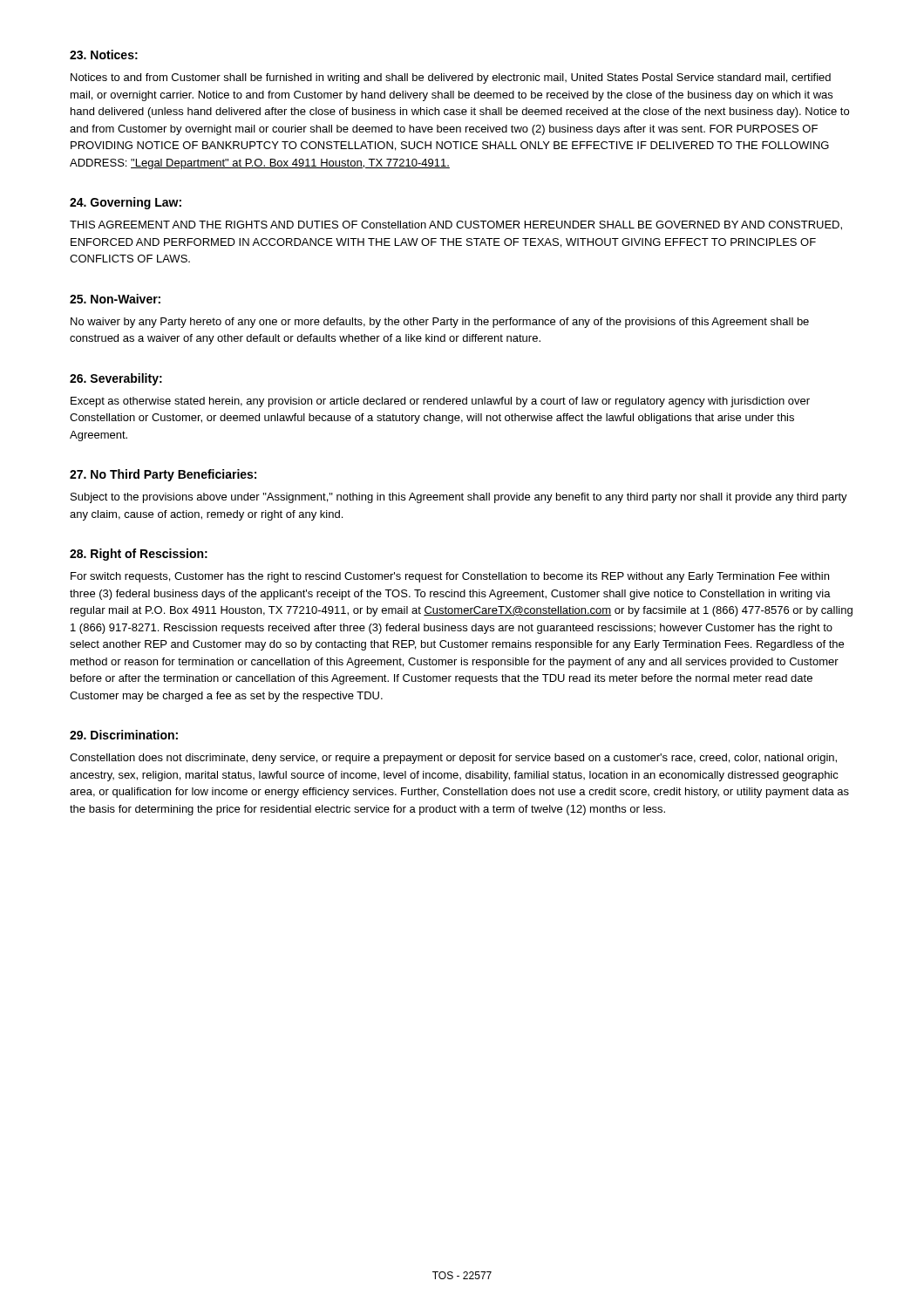Locate the section header with the text "24. Governing Law:"
The height and width of the screenshot is (1308, 924).
click(x=126, y=202)
